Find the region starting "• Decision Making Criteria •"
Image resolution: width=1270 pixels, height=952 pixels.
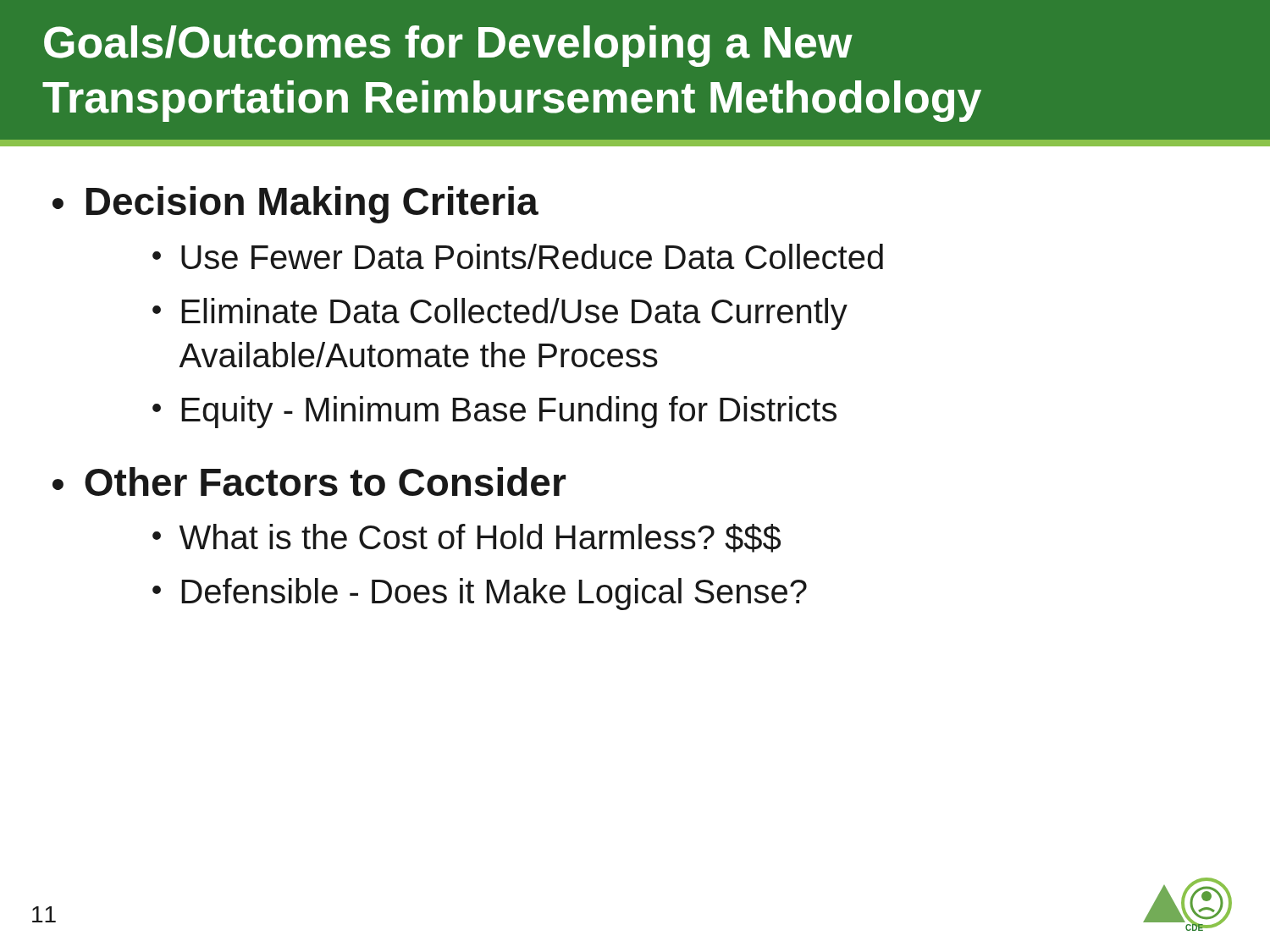[468, 310]
